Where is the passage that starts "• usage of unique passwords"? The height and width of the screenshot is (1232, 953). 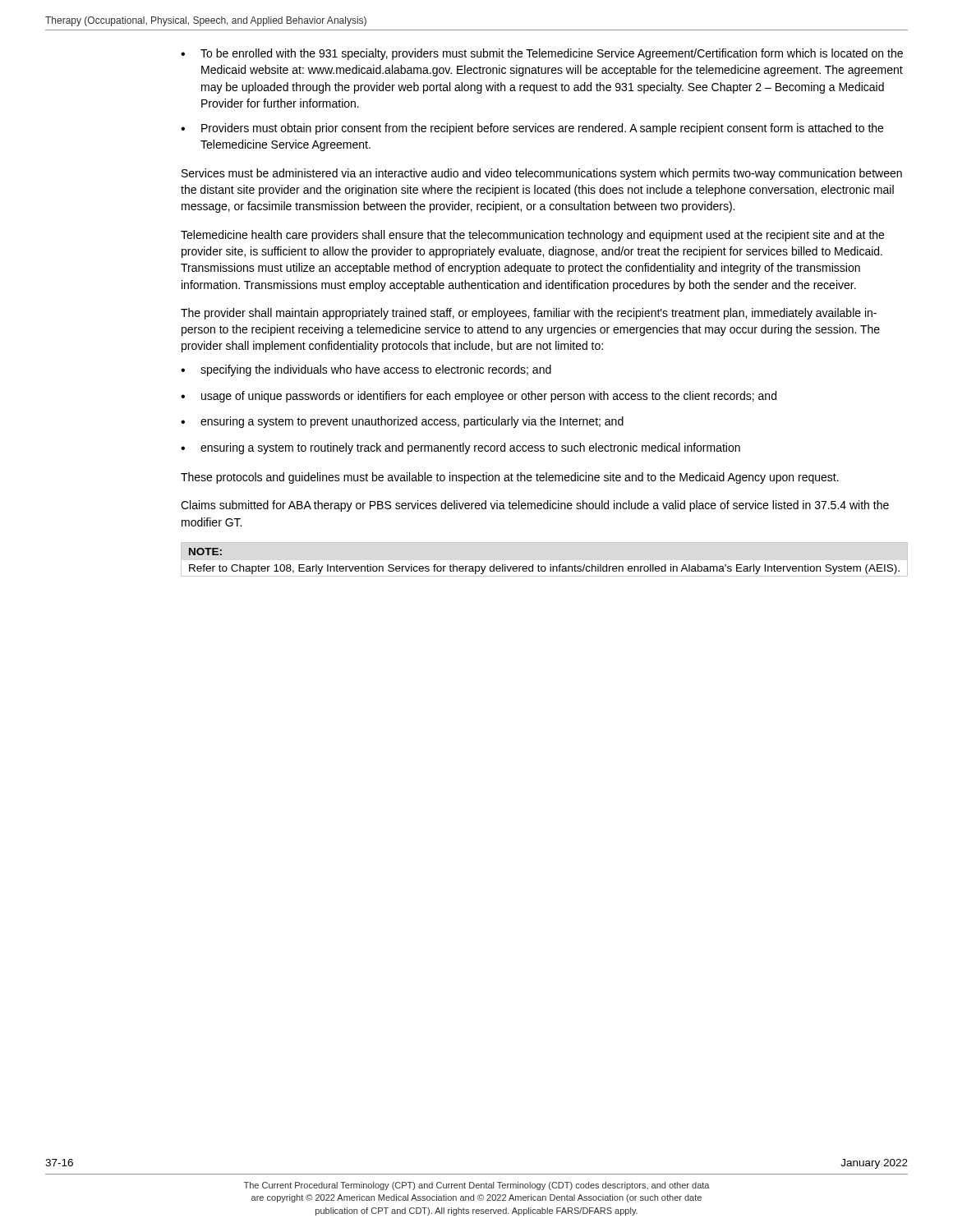point(544,396)
